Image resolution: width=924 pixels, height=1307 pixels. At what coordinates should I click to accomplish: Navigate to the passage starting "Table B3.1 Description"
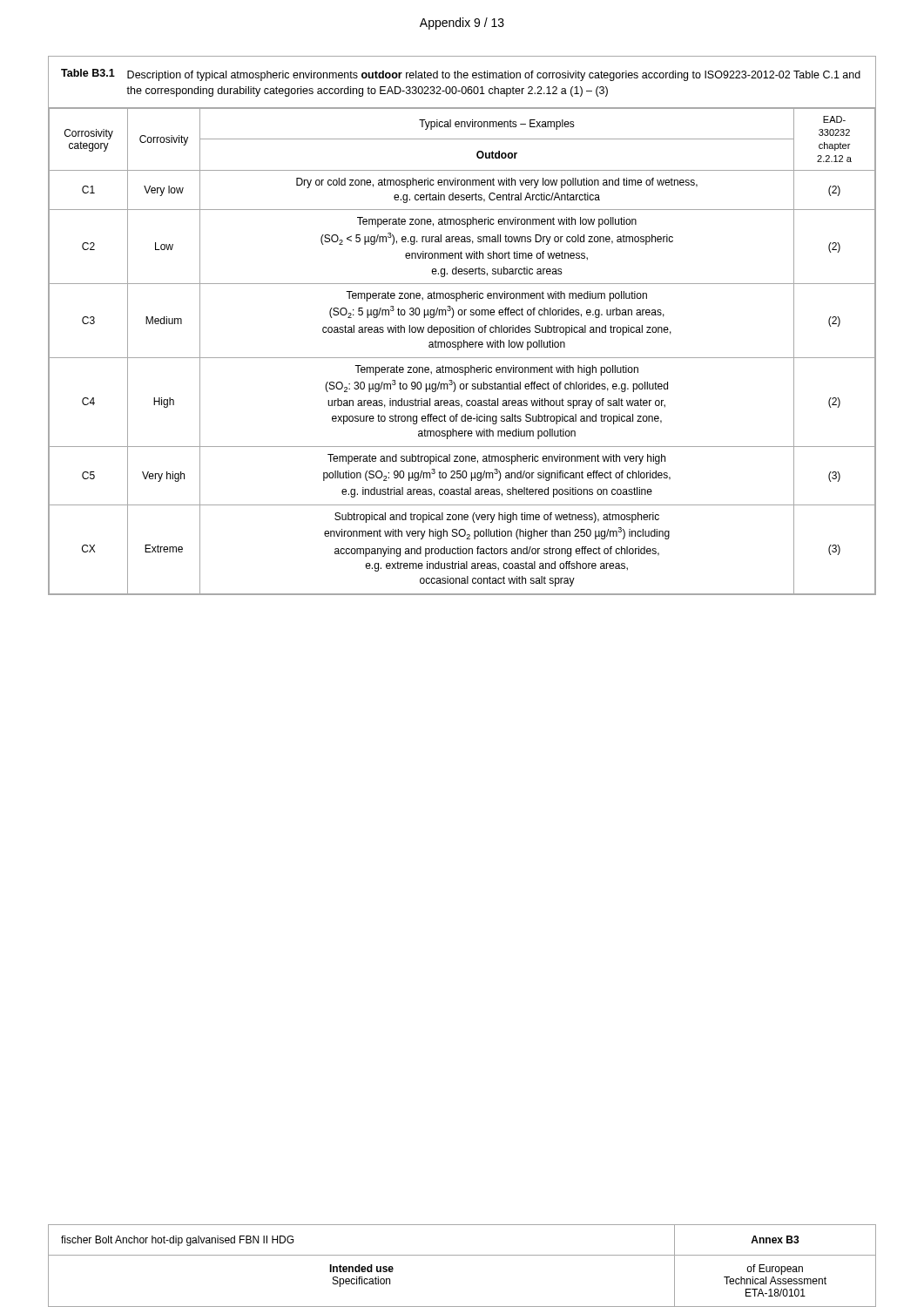462,83
